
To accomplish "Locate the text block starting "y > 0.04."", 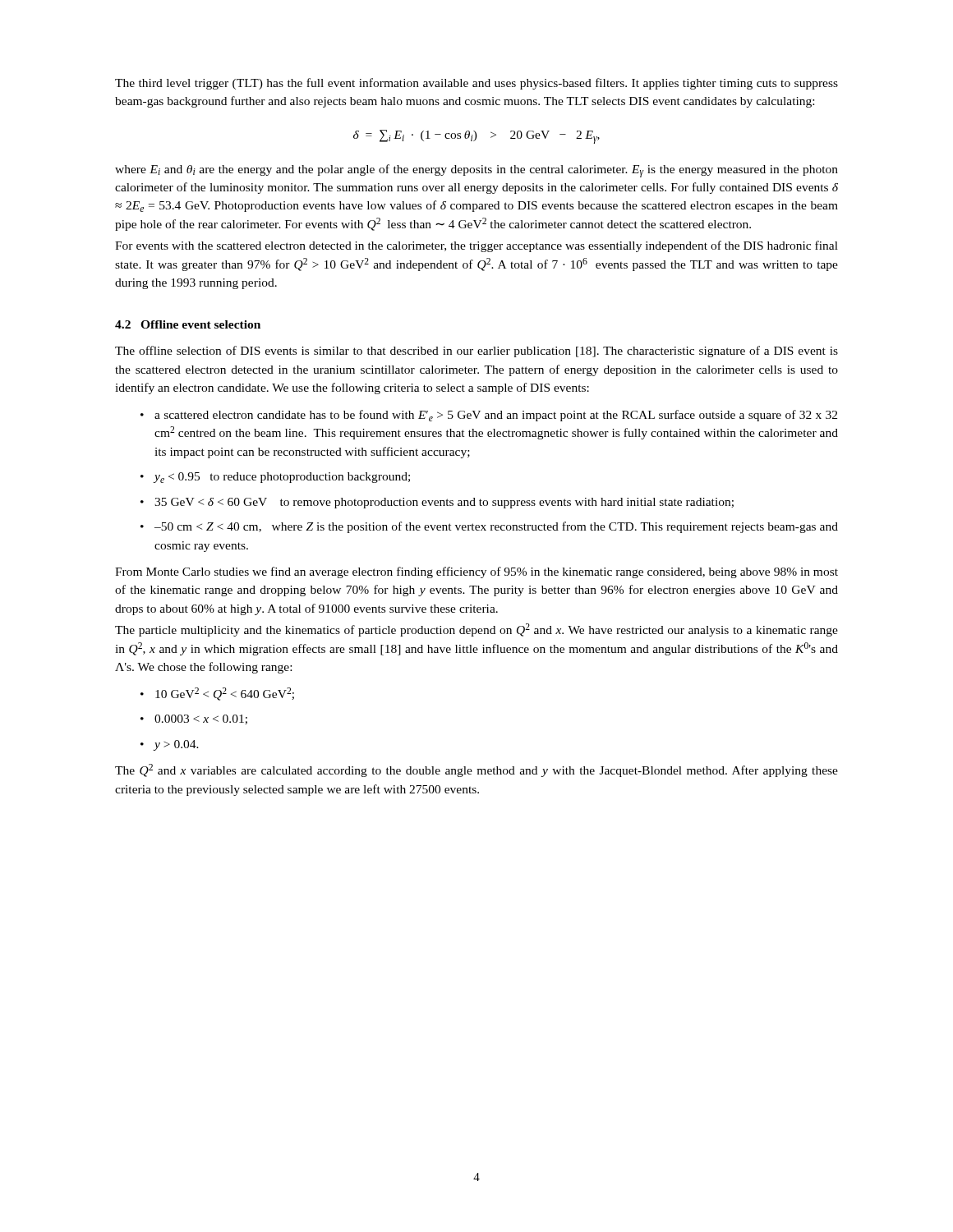I will [177, 743].
